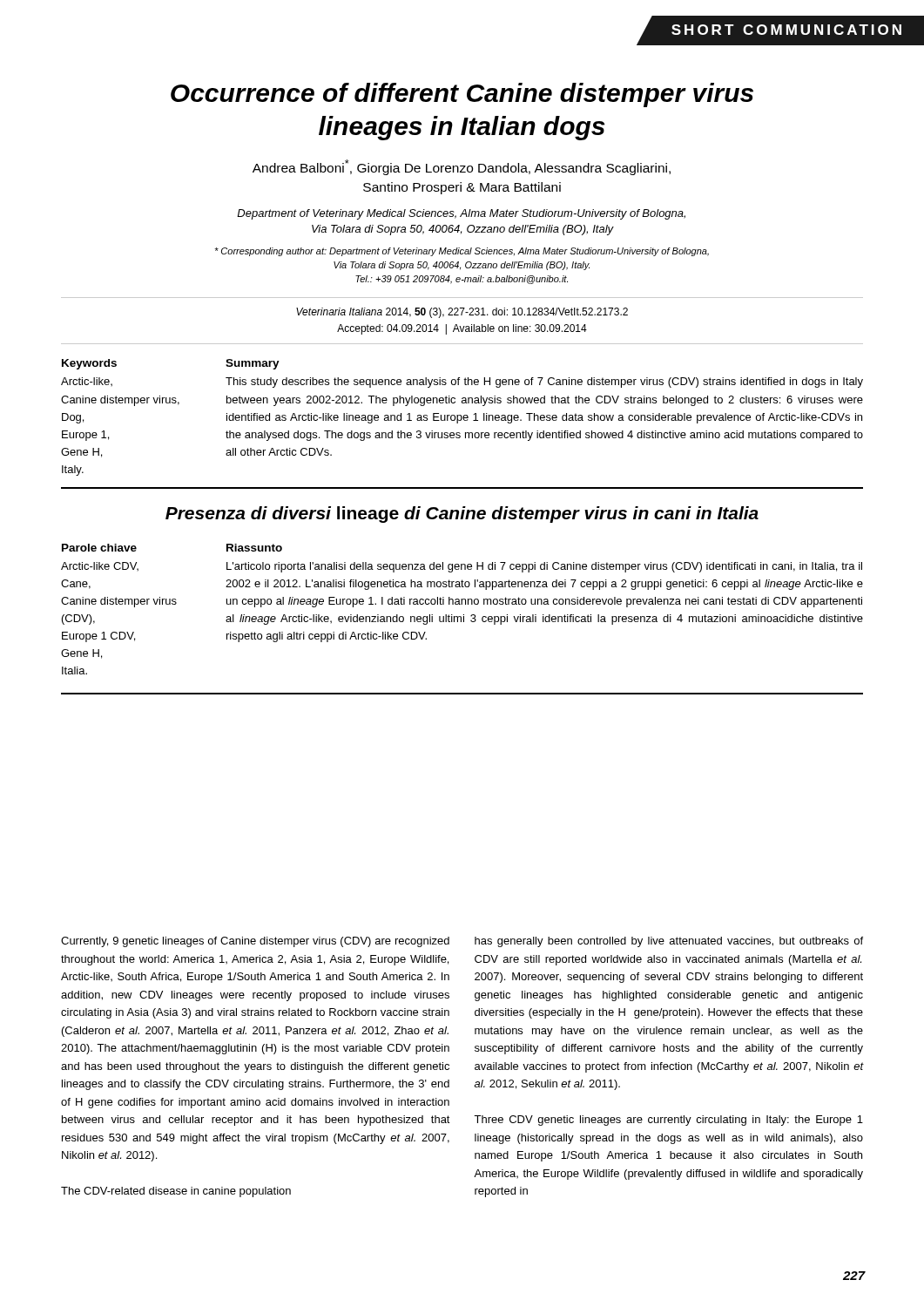Point to the region starting "Andrea Balboni*, Giorgia De Lorenzo"

(x=462, y=176)
